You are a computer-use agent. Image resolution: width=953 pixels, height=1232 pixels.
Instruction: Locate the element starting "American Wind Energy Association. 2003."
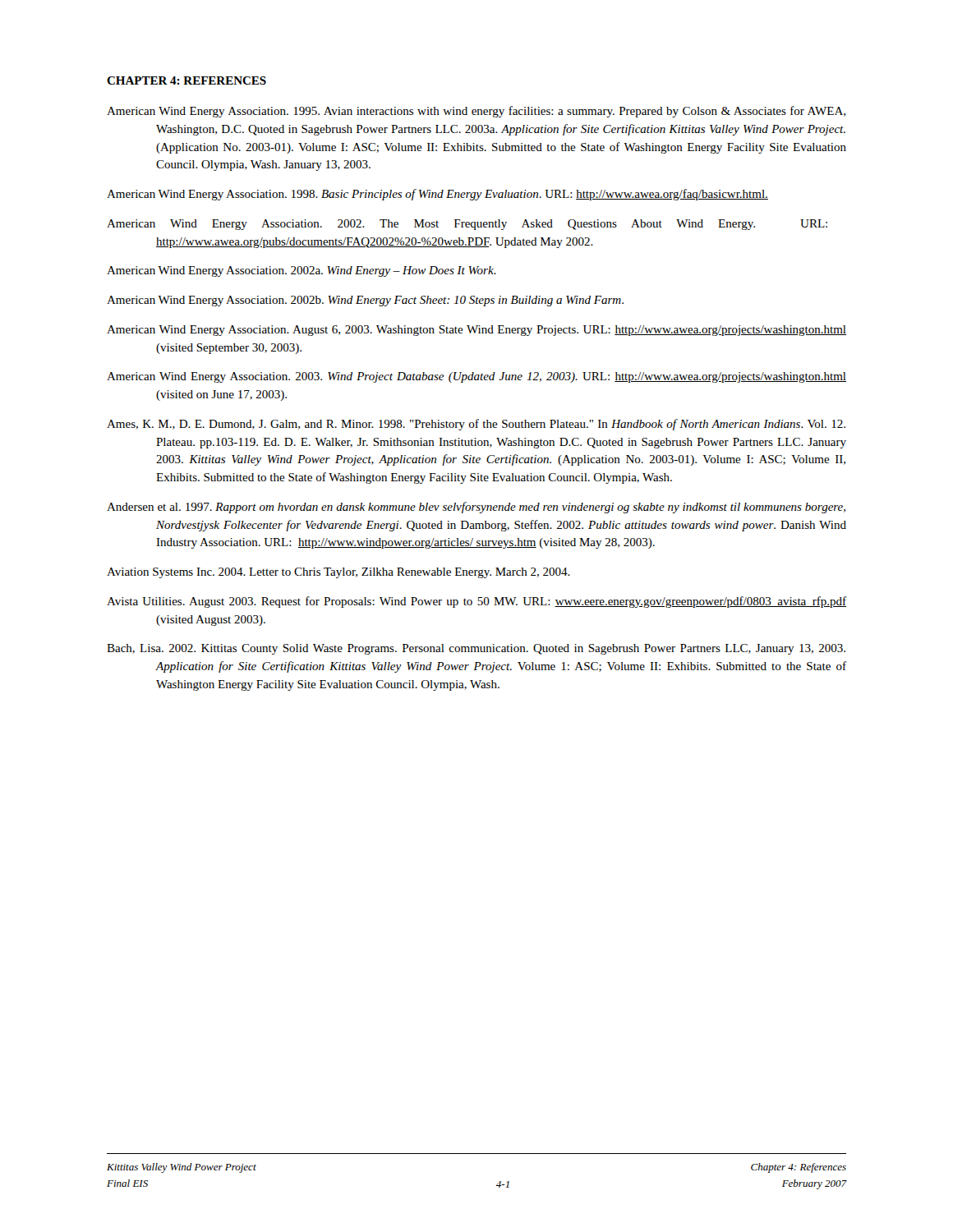pos(476,385)
